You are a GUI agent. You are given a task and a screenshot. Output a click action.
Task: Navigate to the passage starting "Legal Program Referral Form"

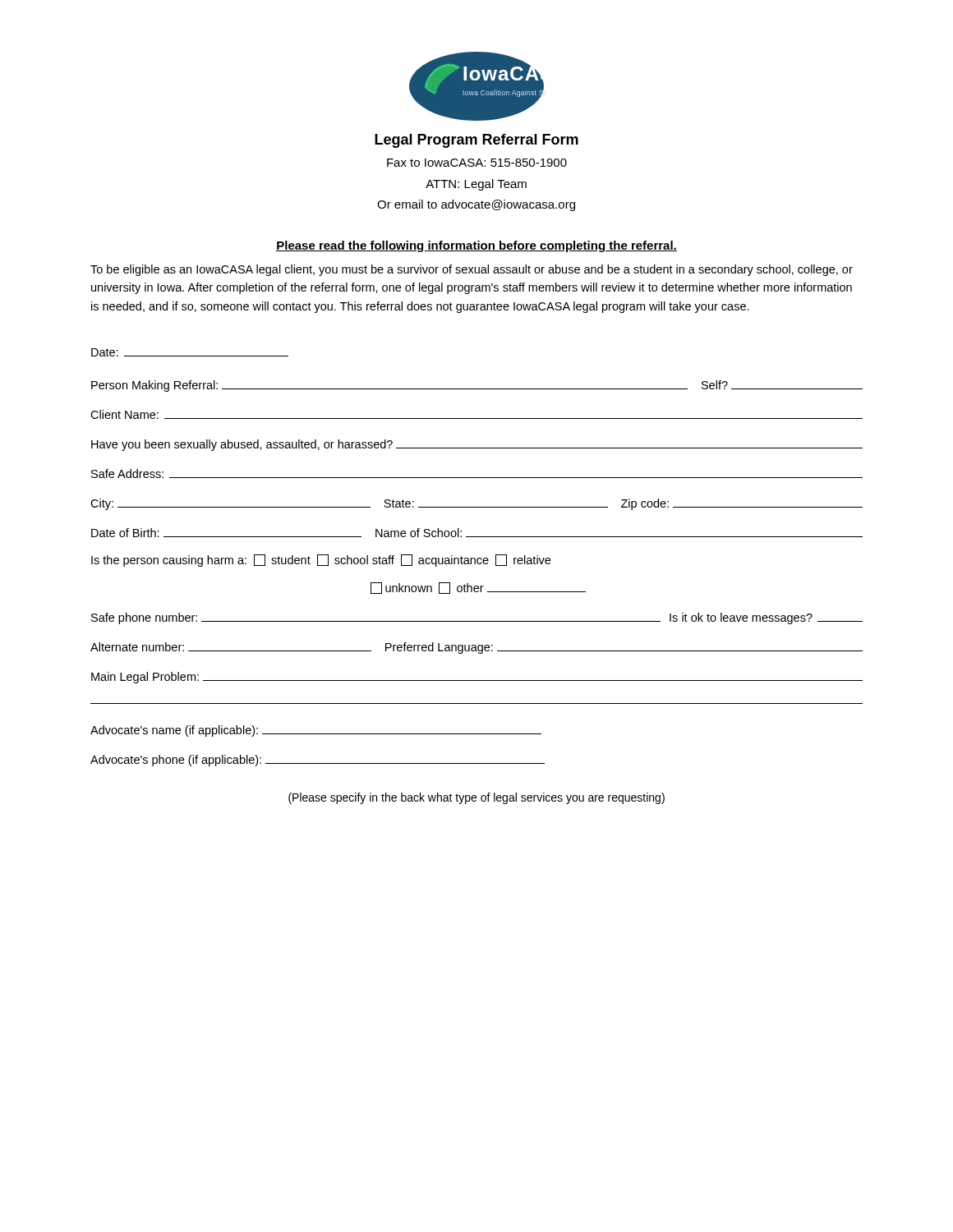(476, 140)
